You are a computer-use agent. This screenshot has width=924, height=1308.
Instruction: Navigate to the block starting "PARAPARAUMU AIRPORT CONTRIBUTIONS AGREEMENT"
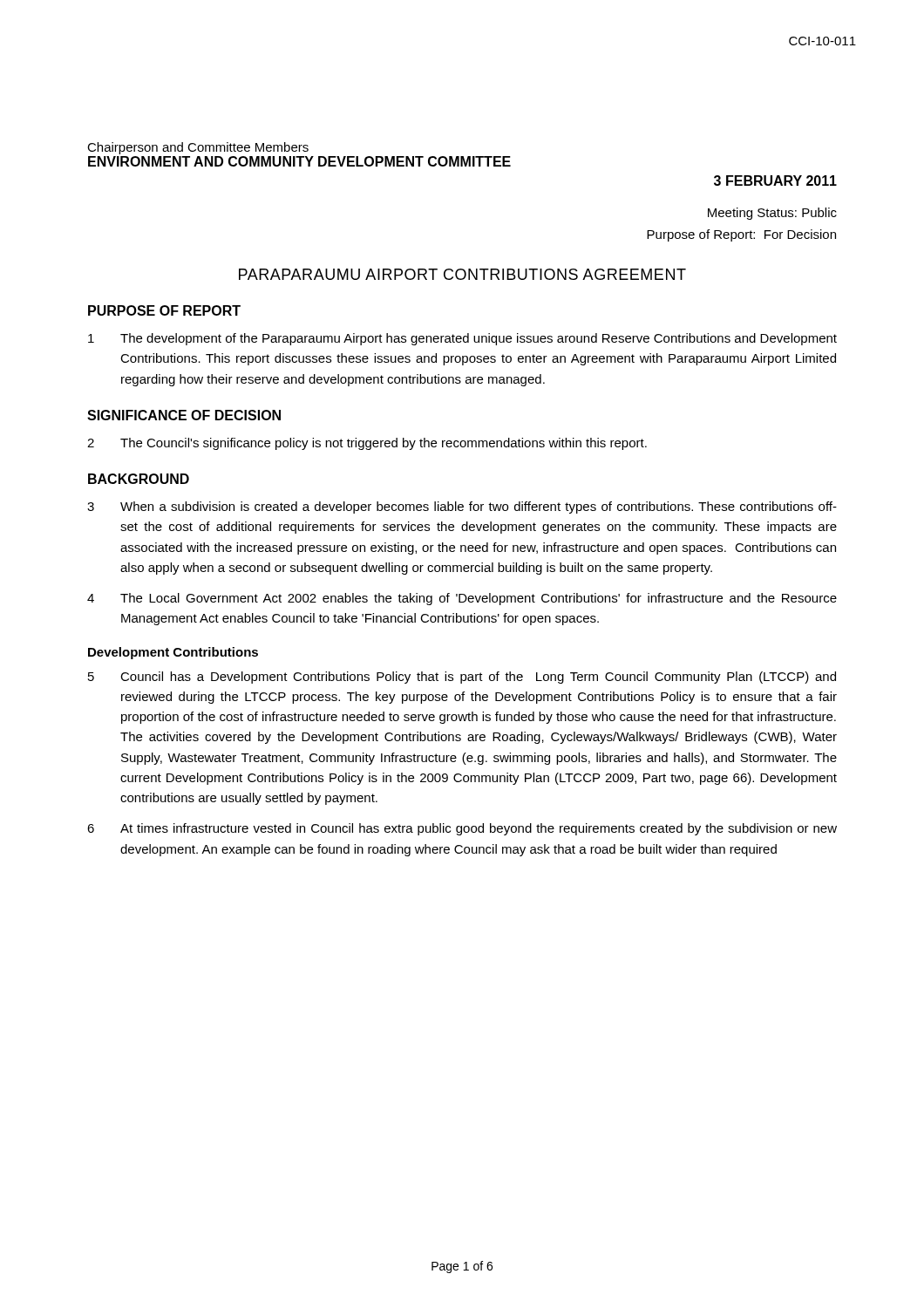pyautogui.click(x=462, y=275)
